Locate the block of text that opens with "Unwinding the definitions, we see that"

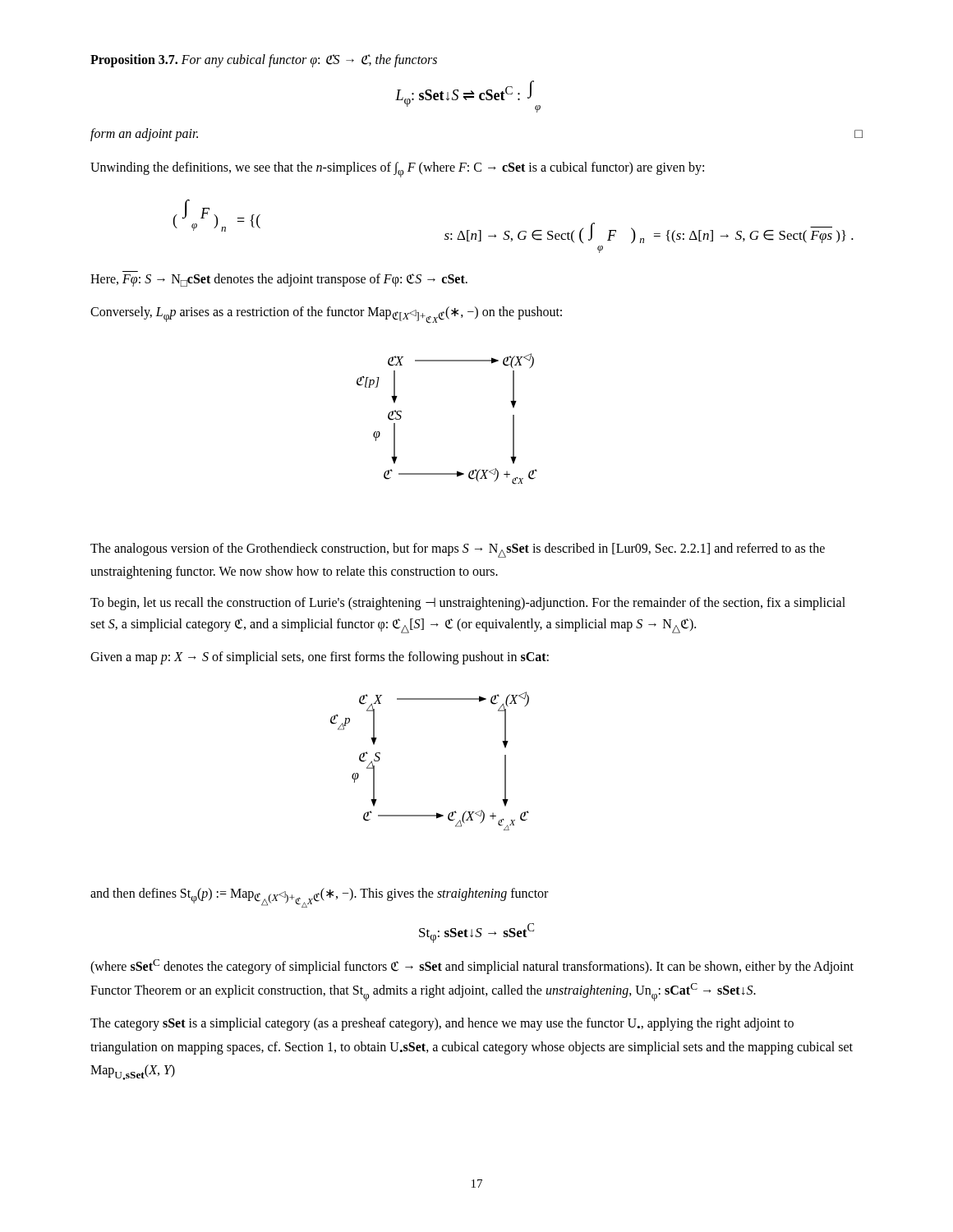tap(398, 169)
